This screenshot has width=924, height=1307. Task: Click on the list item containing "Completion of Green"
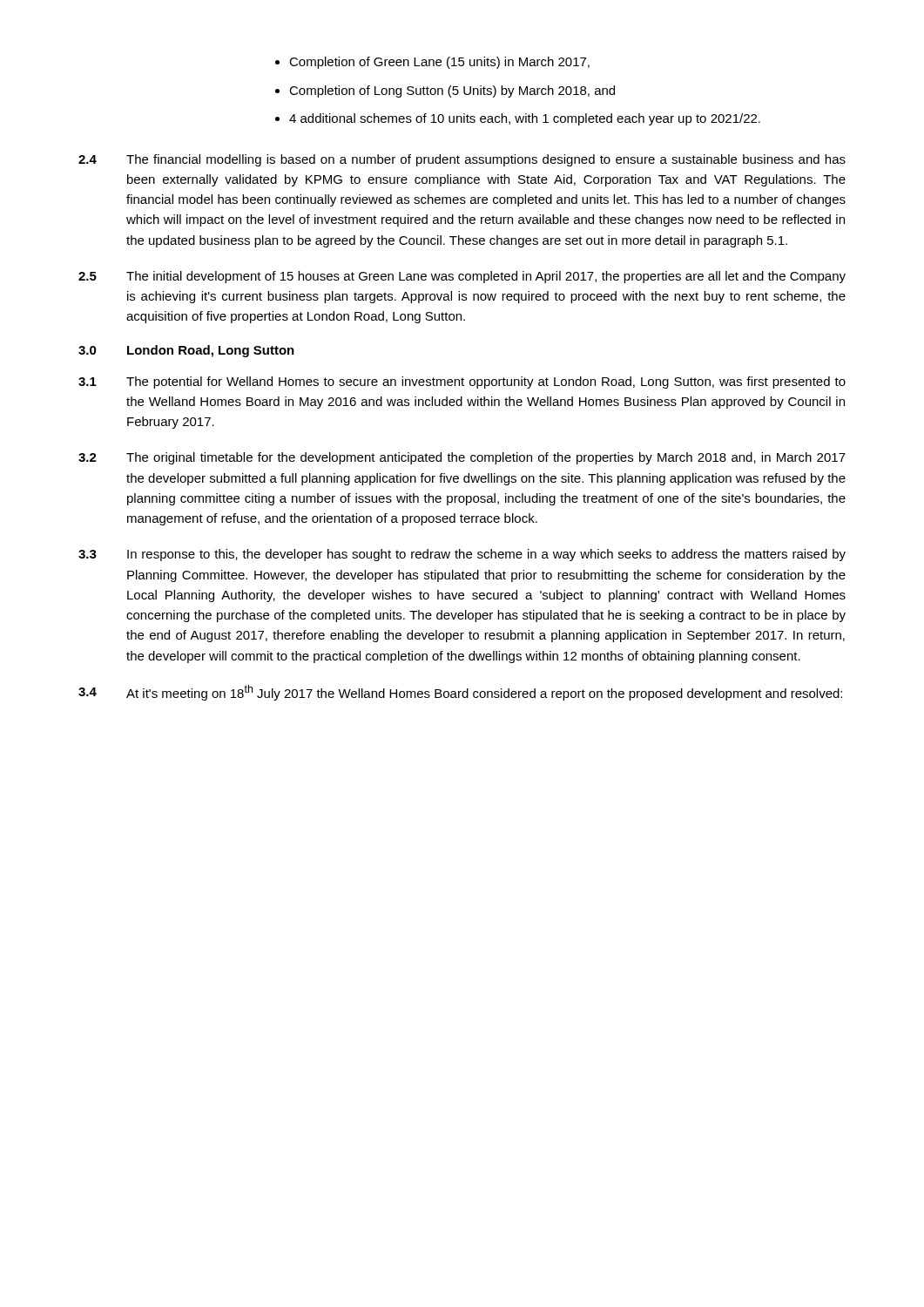coord(430,64)
